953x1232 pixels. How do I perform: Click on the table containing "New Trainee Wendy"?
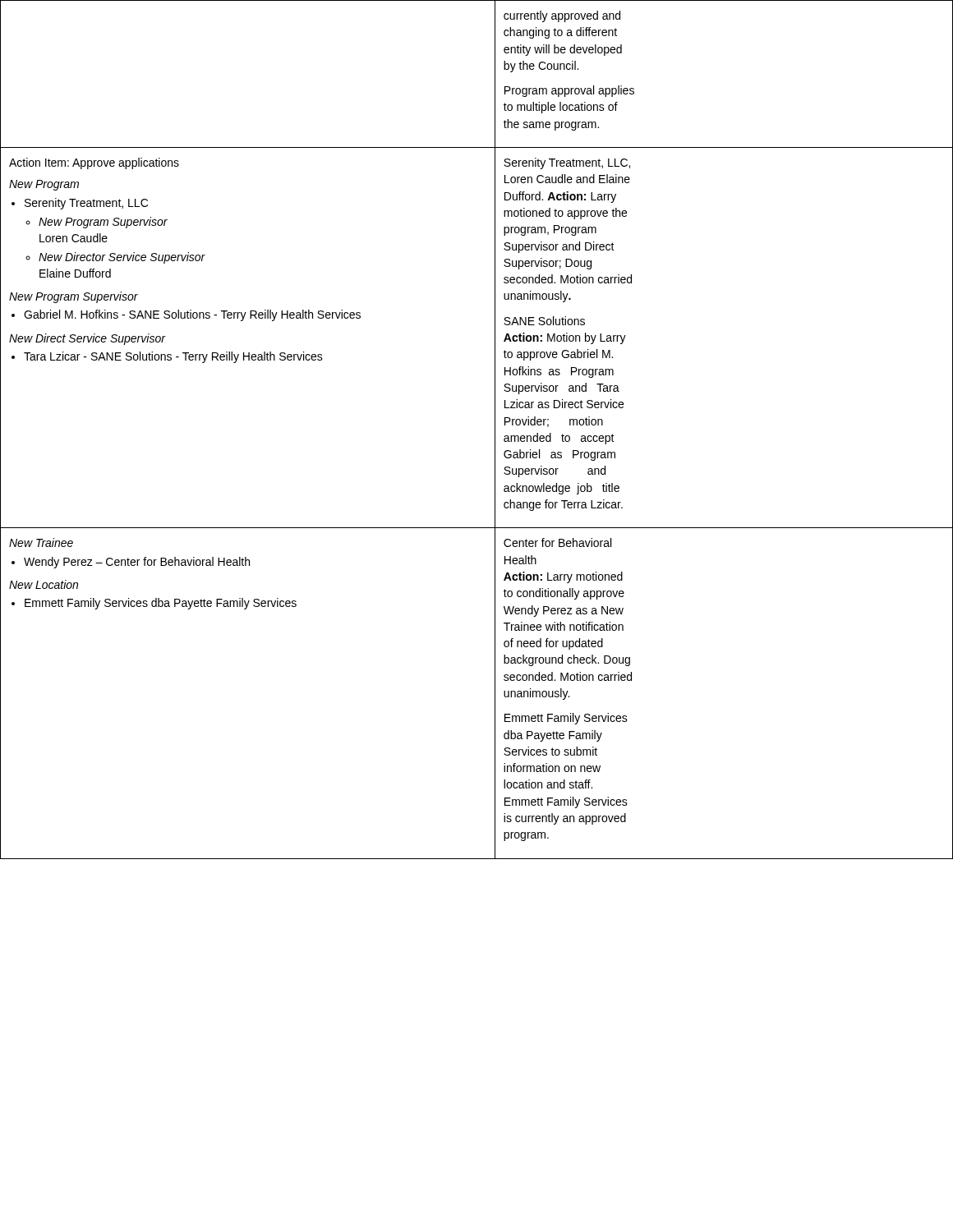(x=476, y=616)
